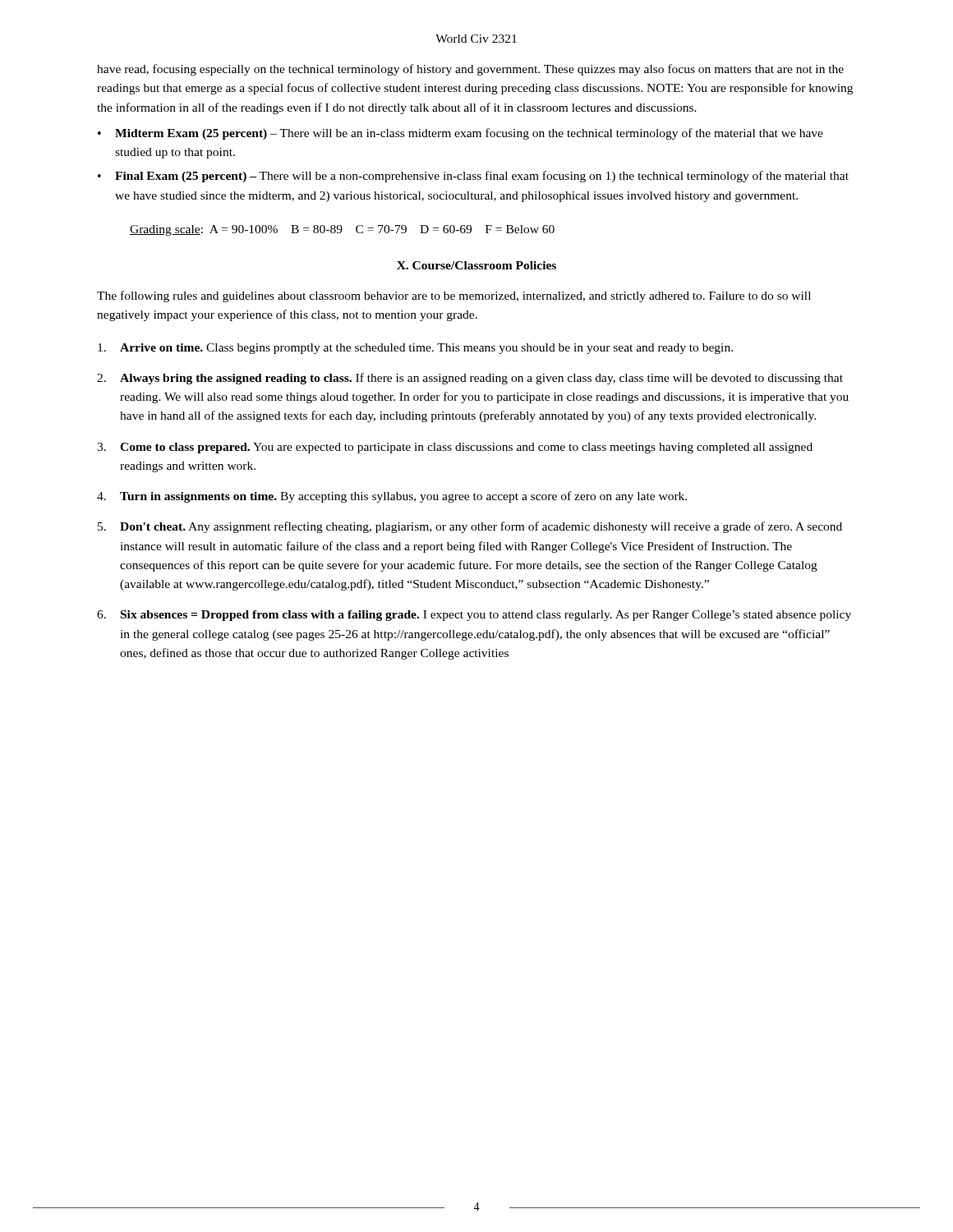Viewport: 953px width, 1232px height.
Task: Click on the list item that says "• Final Exam"
Action: [476, 185]
